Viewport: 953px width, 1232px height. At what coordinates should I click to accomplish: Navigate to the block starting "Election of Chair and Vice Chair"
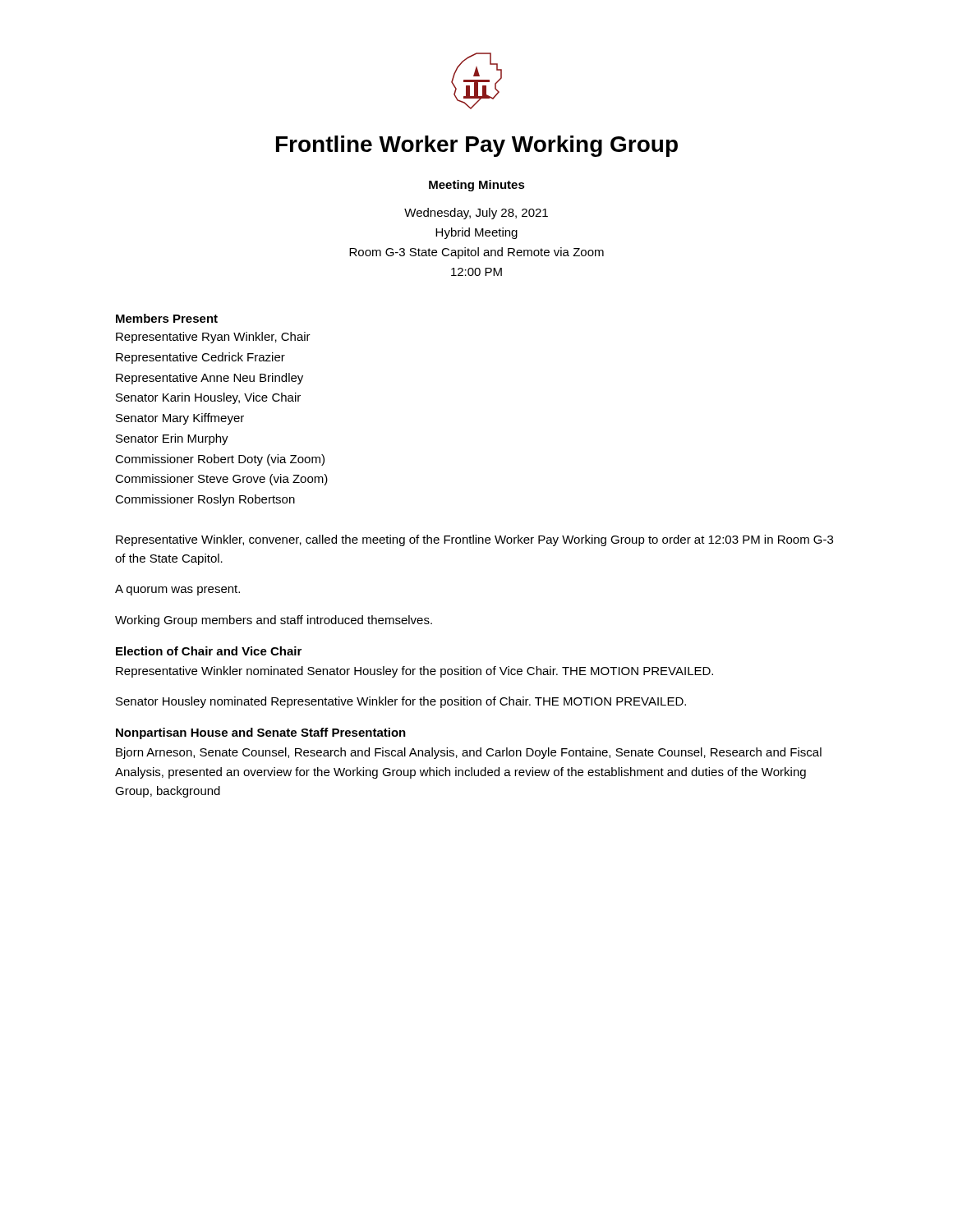click(208, 651)
